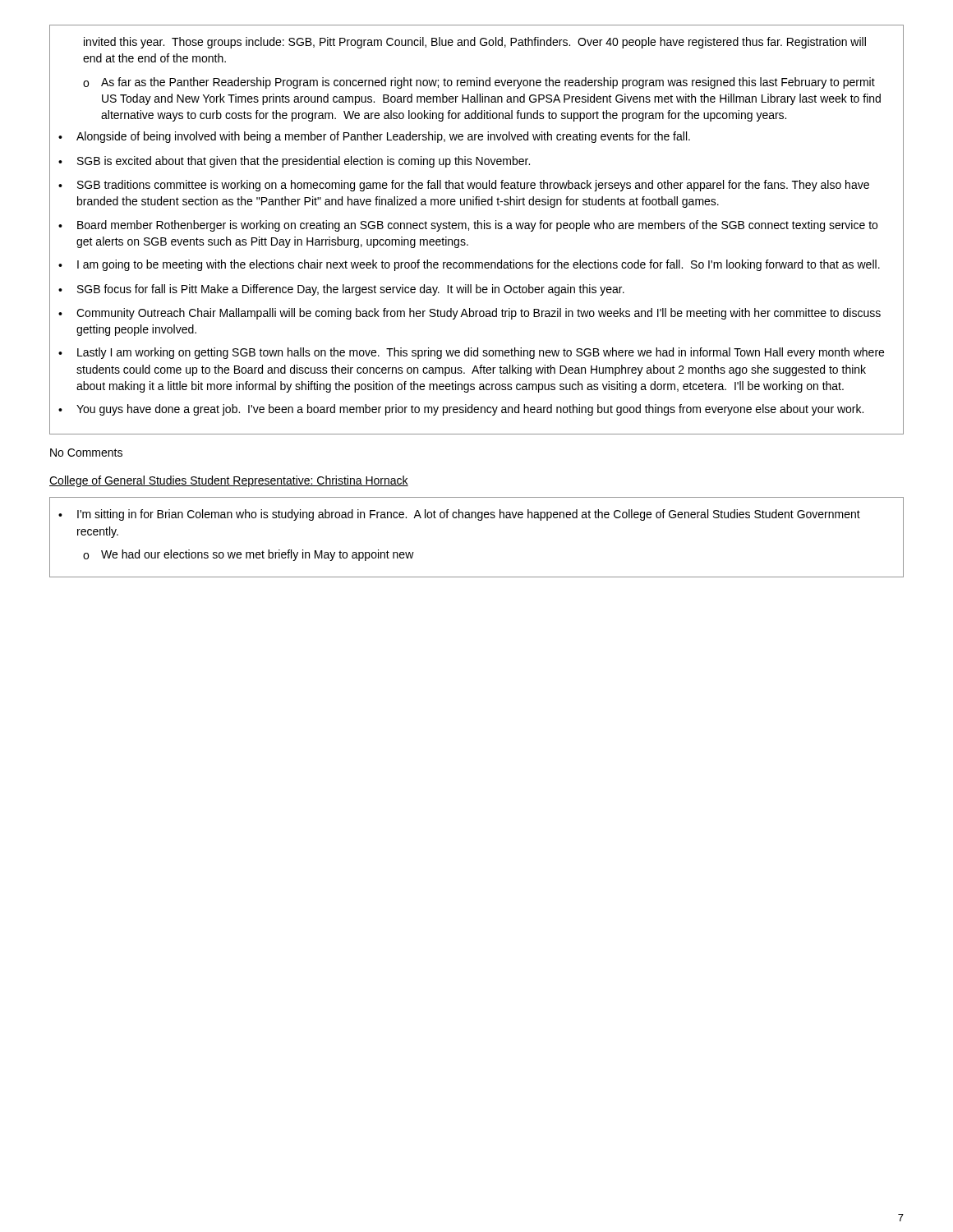The height and width of the screenshot is (1232, 953).
Task: Find the list item containing "• You guys have done a great job."
Action: [472, 410]
